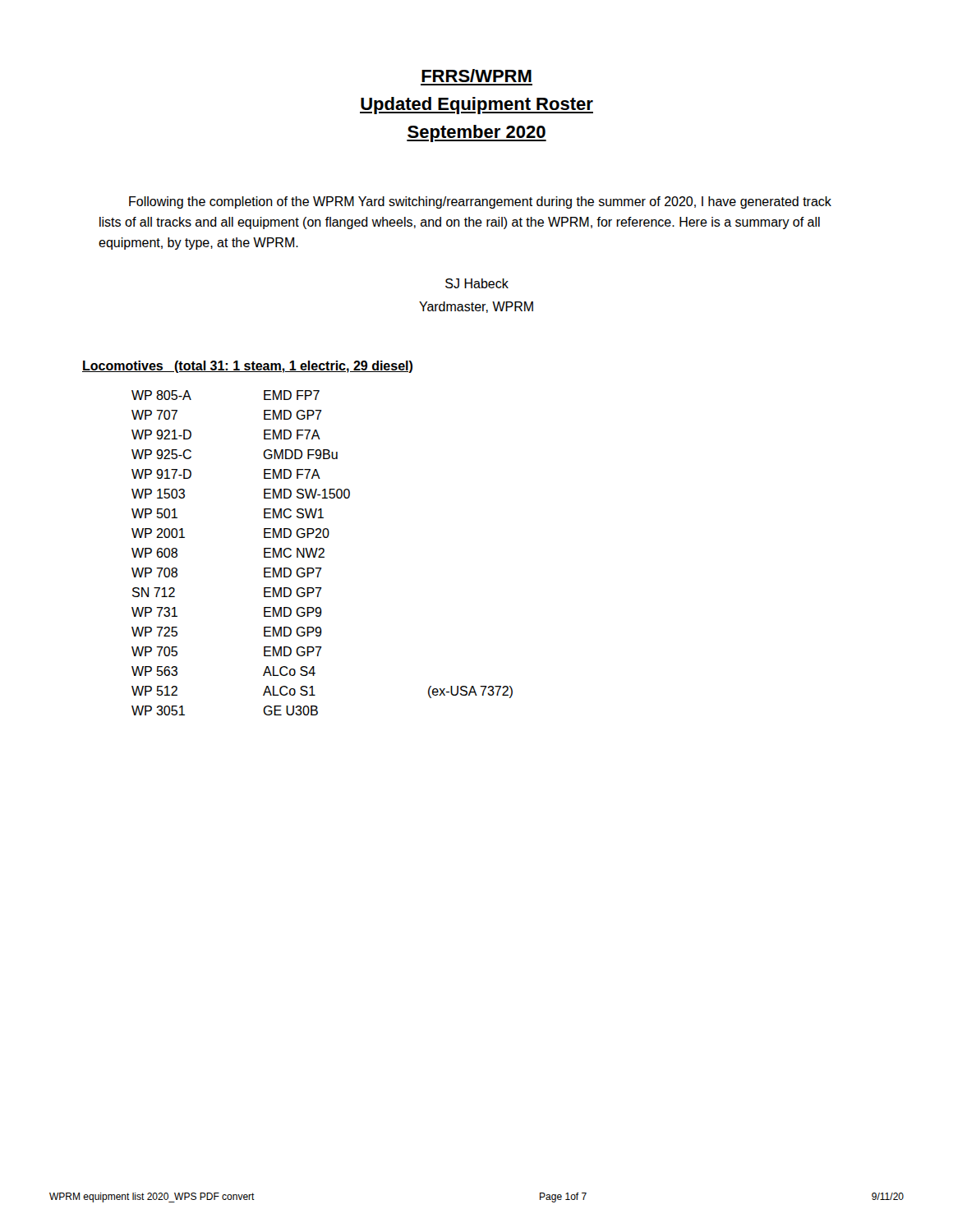The width and height of the screenshot is (953, 1232).
Task: Find the section header on this page that starts "Locomotives (total 31: 1"
Action: pyautogui.click(x=248, y=366)
